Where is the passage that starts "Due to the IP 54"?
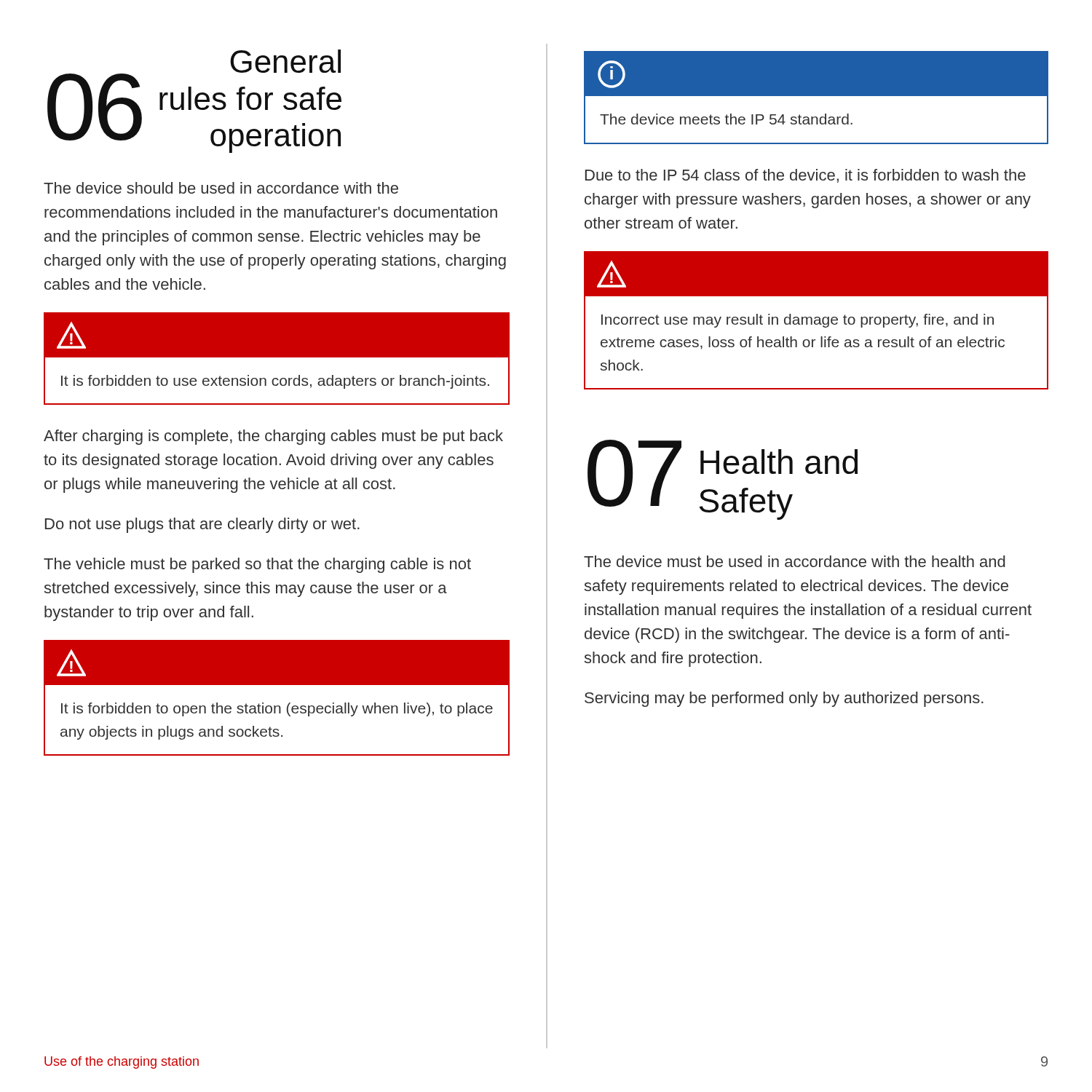This screenshot has height=1092, width=1092. [x=807, y=199]
